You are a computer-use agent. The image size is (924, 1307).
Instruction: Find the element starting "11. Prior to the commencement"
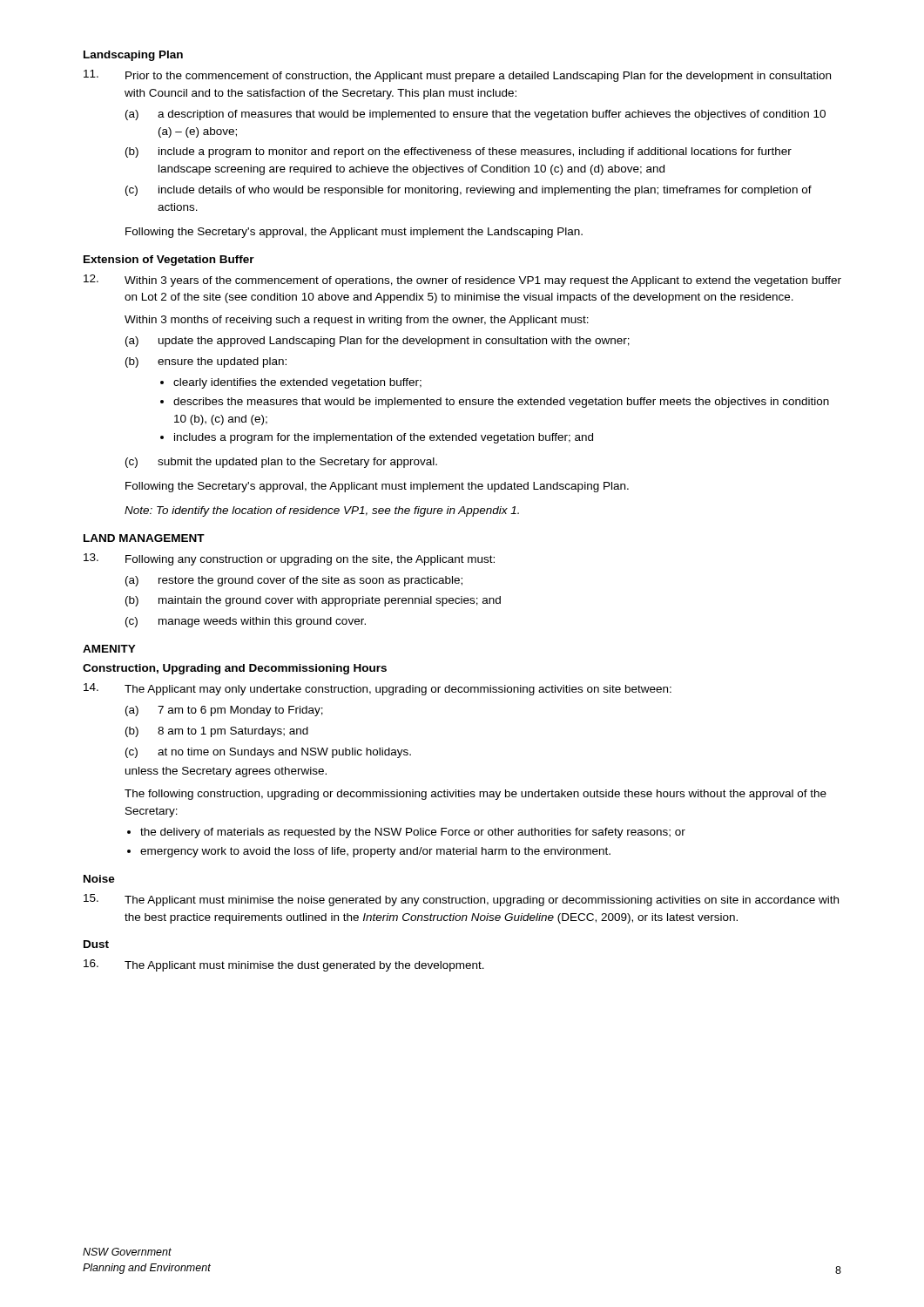point(462,141)
